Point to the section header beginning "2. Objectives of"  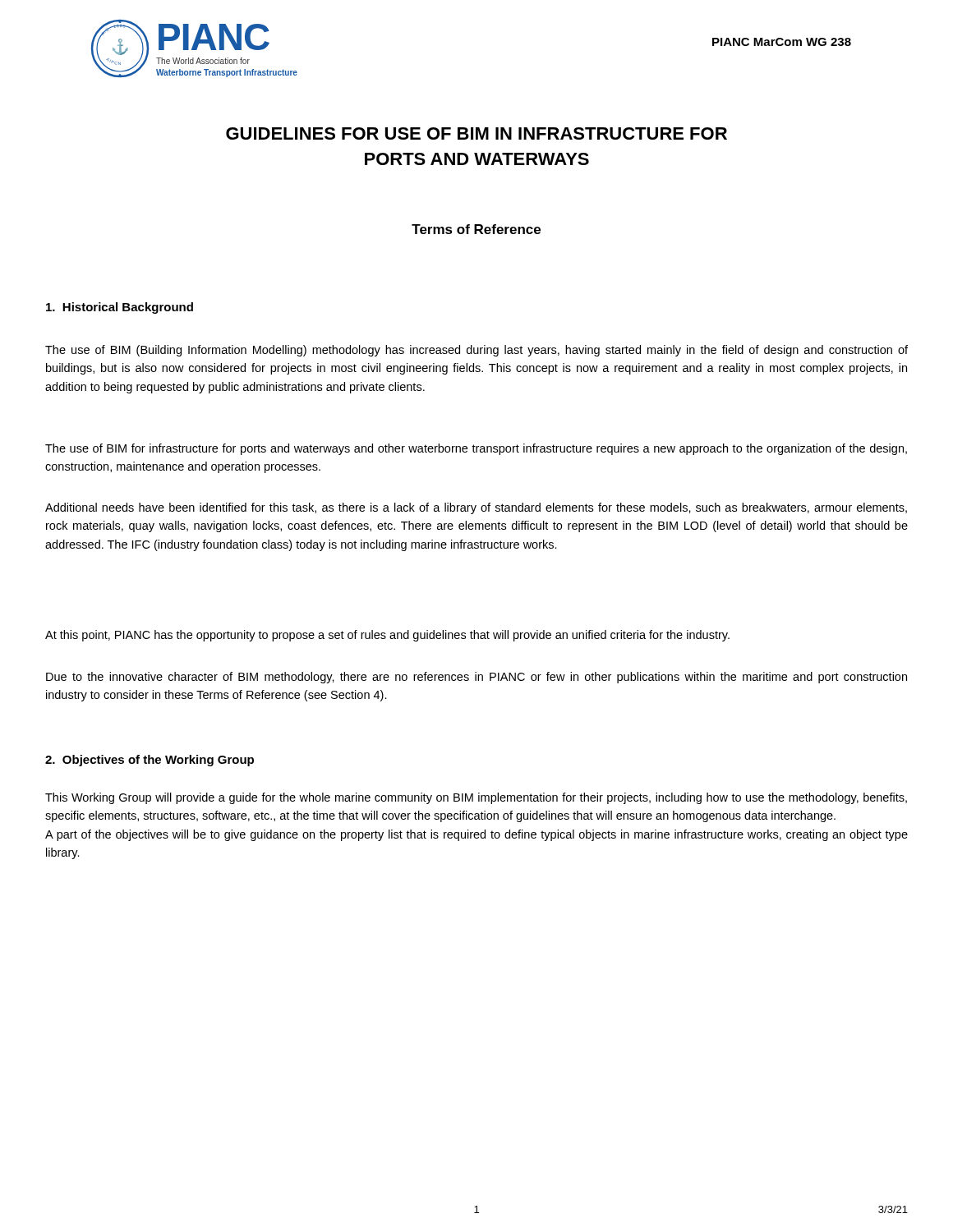coord(150,759)
